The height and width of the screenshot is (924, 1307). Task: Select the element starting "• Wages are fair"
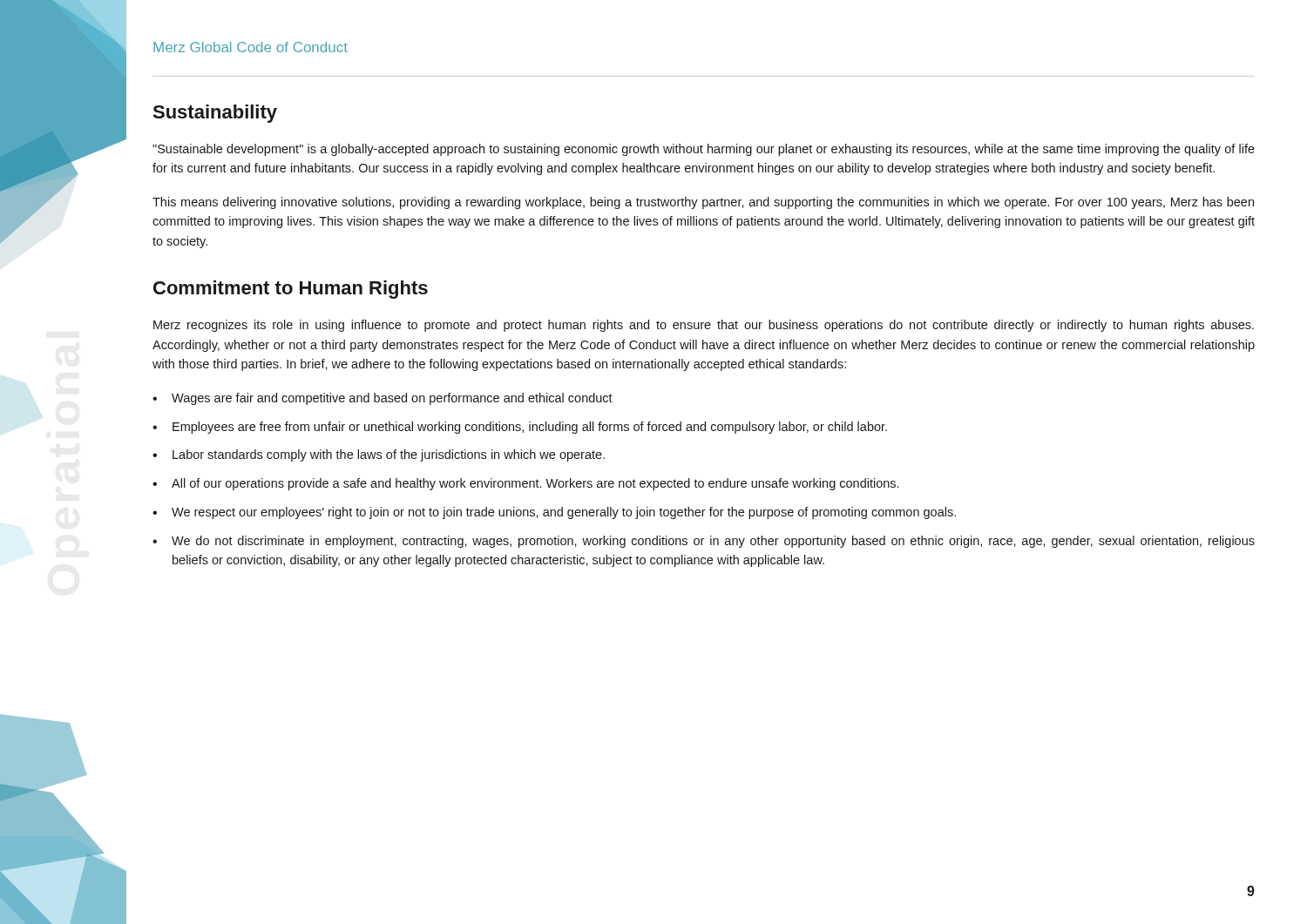click(x=383, y=399)
